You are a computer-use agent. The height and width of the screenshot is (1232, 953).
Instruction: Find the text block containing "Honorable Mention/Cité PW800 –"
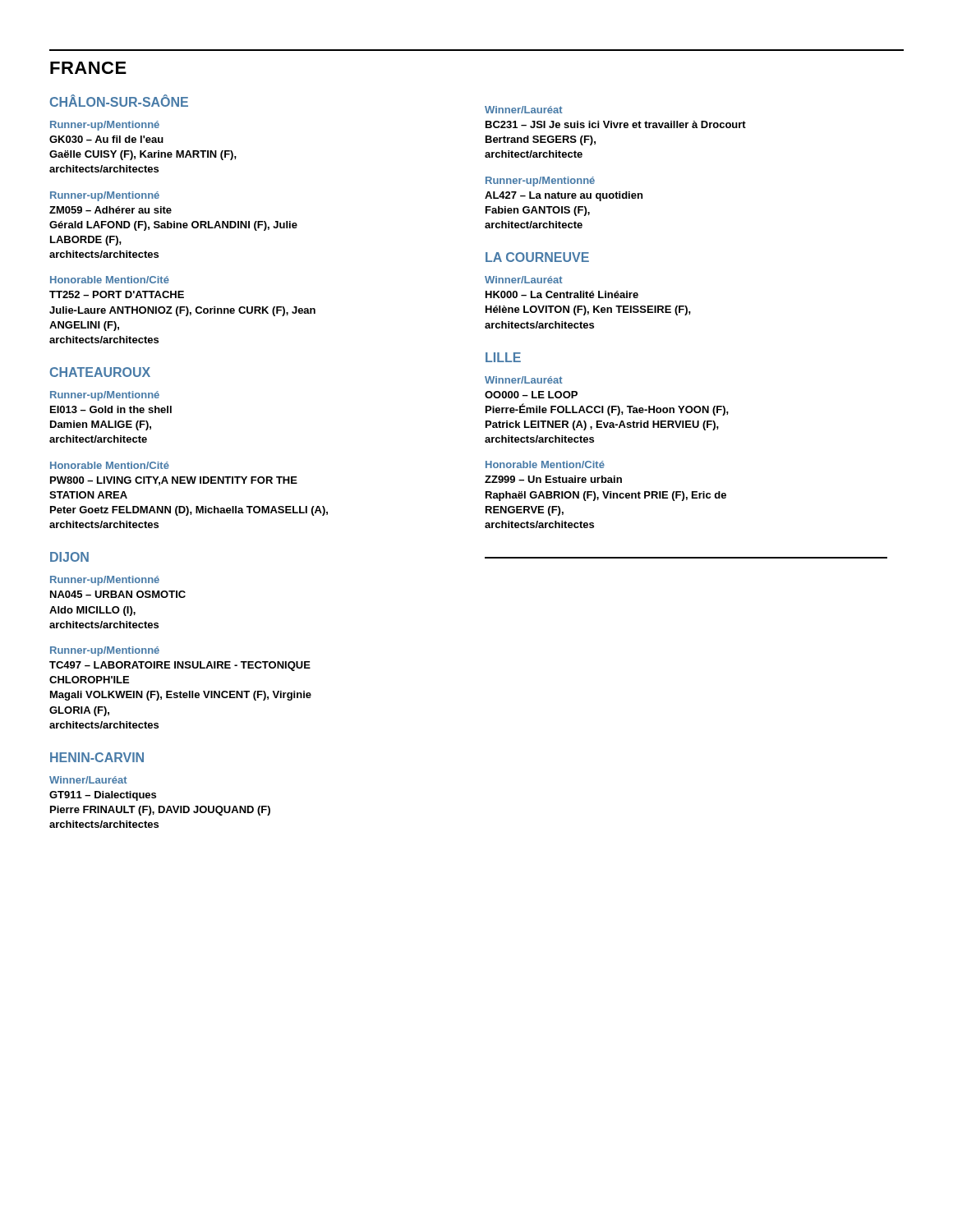(251, 496)
